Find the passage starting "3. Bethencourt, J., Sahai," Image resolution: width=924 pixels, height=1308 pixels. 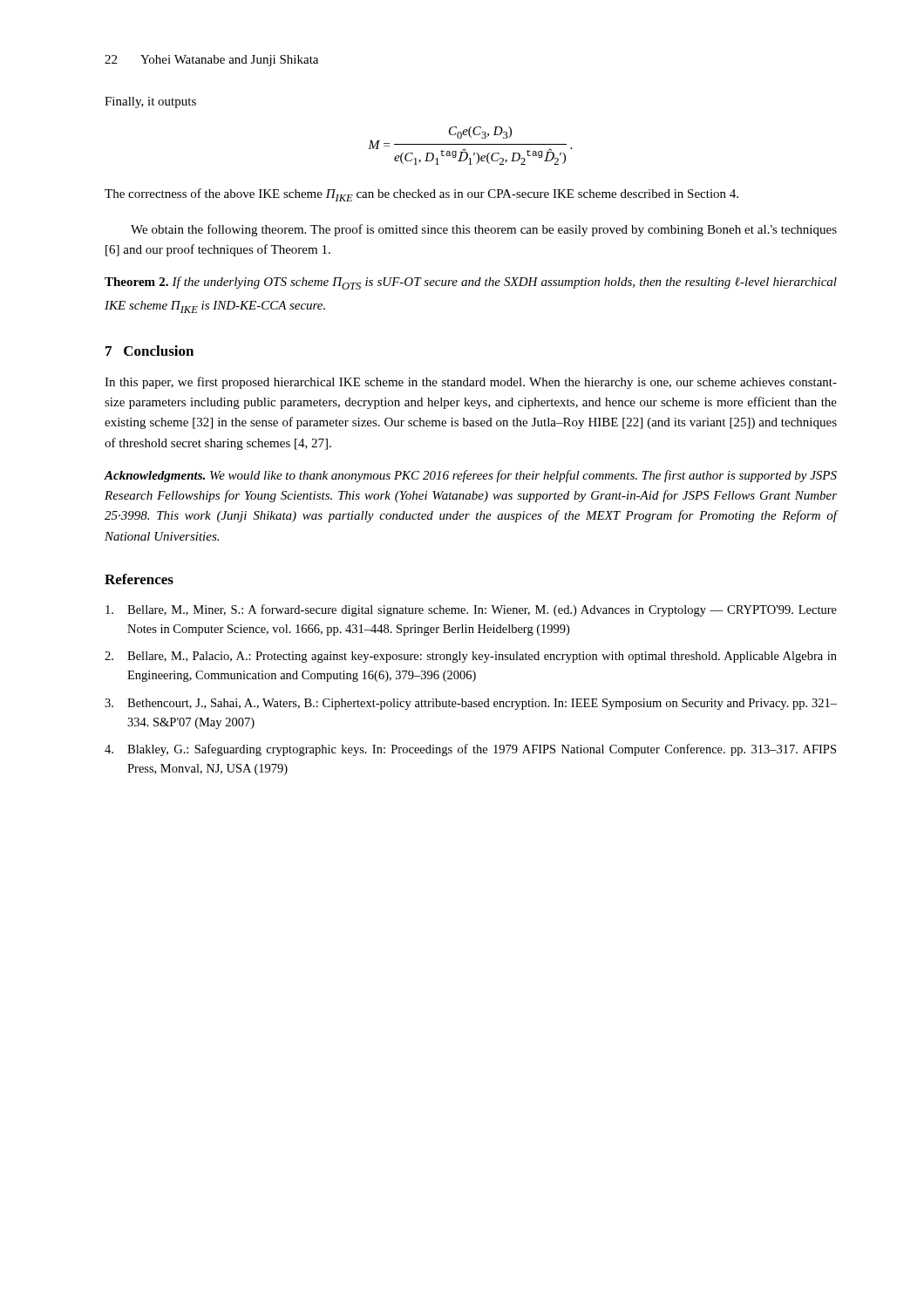click(x=471, y=713)
